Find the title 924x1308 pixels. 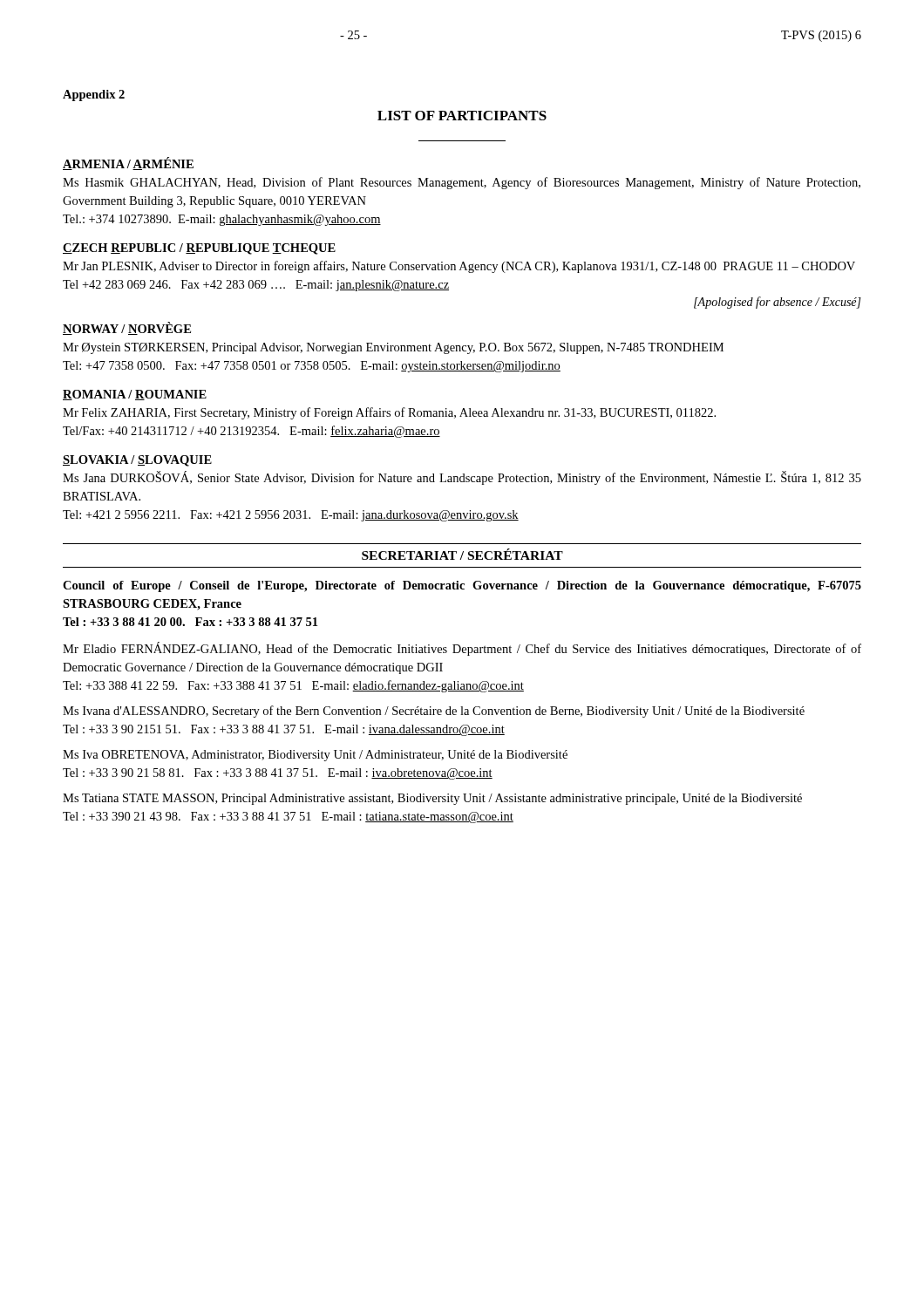point(462,116)
